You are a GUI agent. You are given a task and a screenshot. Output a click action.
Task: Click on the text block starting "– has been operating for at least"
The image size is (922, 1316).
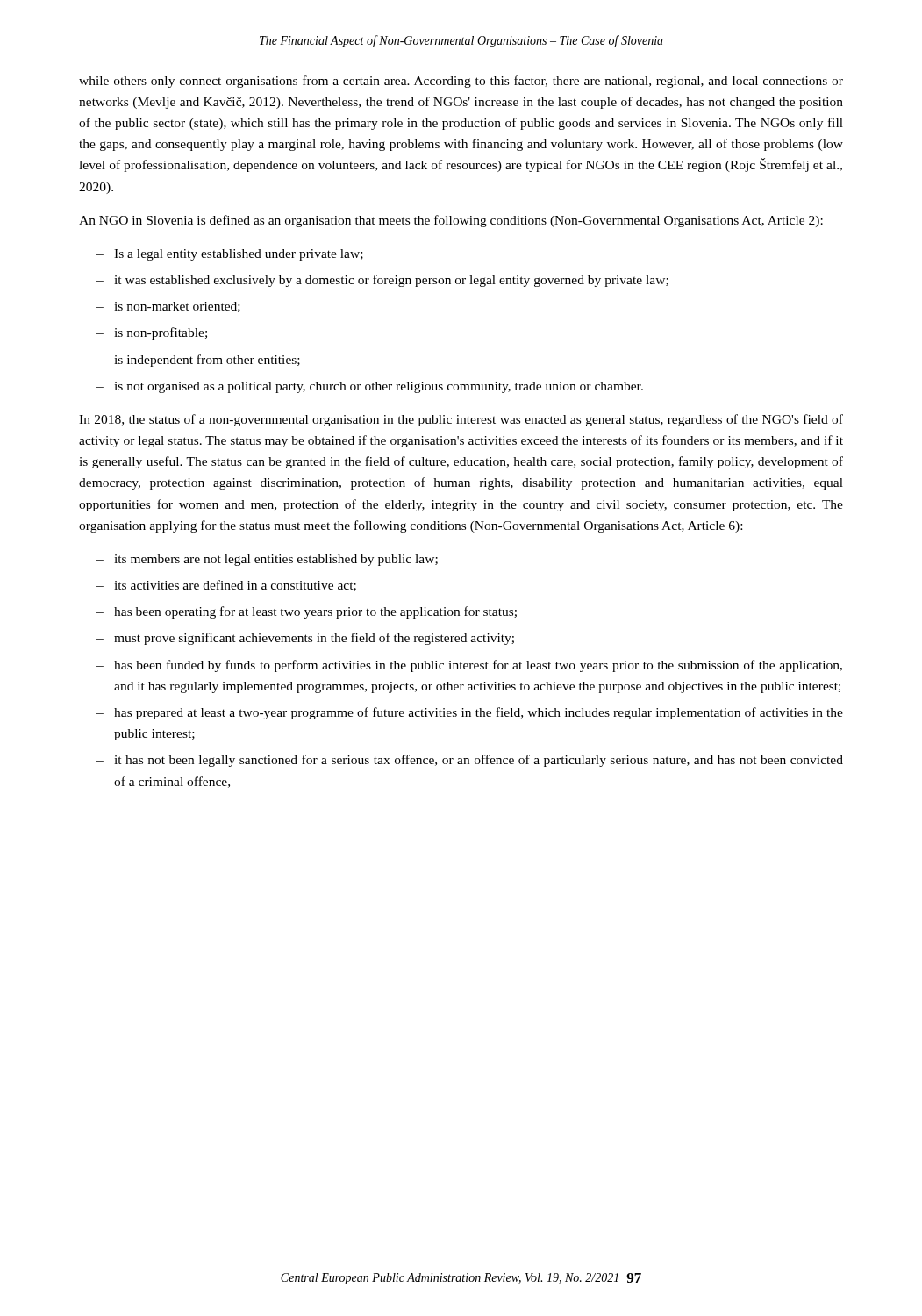(470, 612)
